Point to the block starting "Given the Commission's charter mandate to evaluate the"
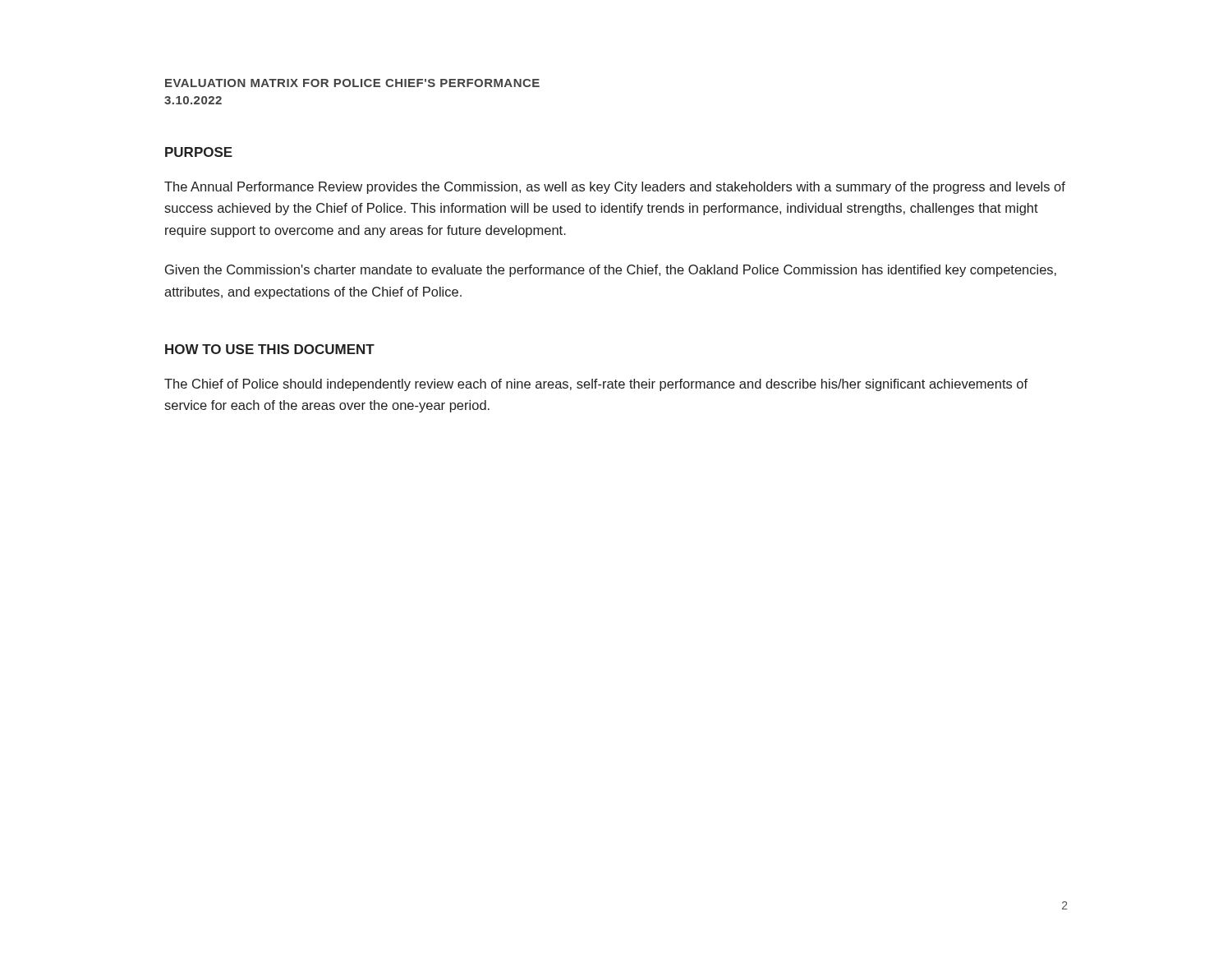 (611, 280)
